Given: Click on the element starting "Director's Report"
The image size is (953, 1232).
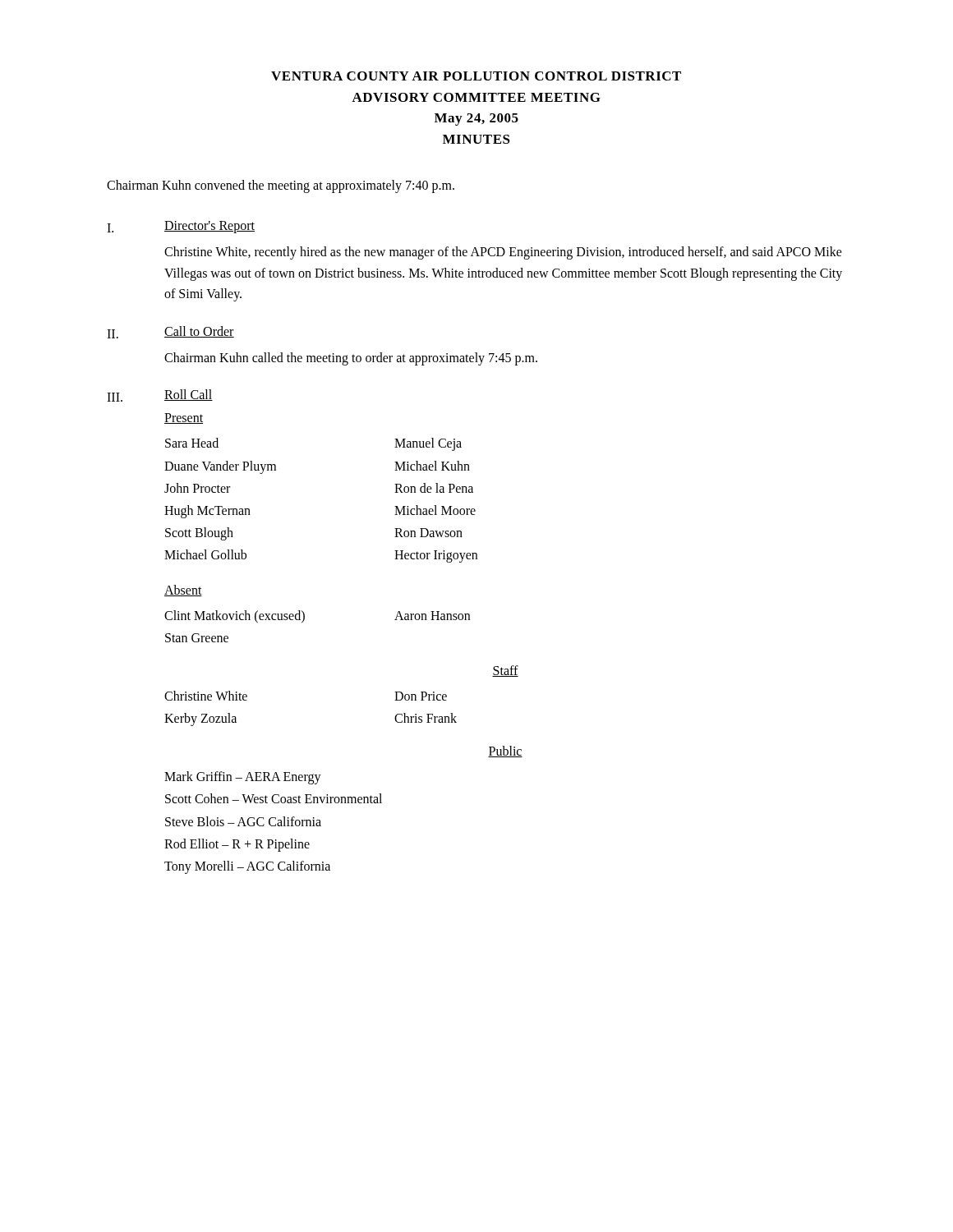Looking at the screenshot, I should 209,225.
